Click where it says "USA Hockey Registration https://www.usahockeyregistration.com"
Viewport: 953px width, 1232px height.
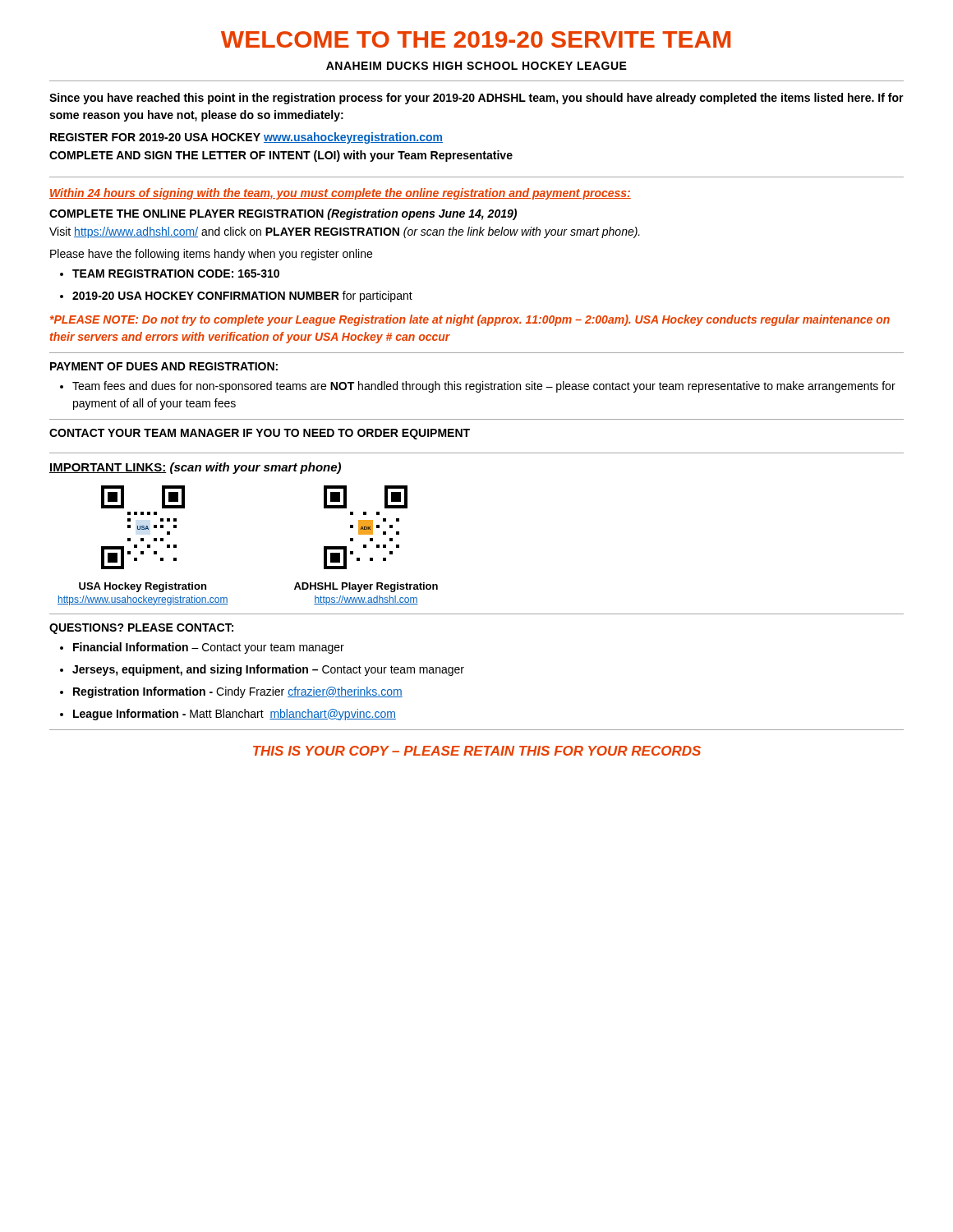pos(143,592)
